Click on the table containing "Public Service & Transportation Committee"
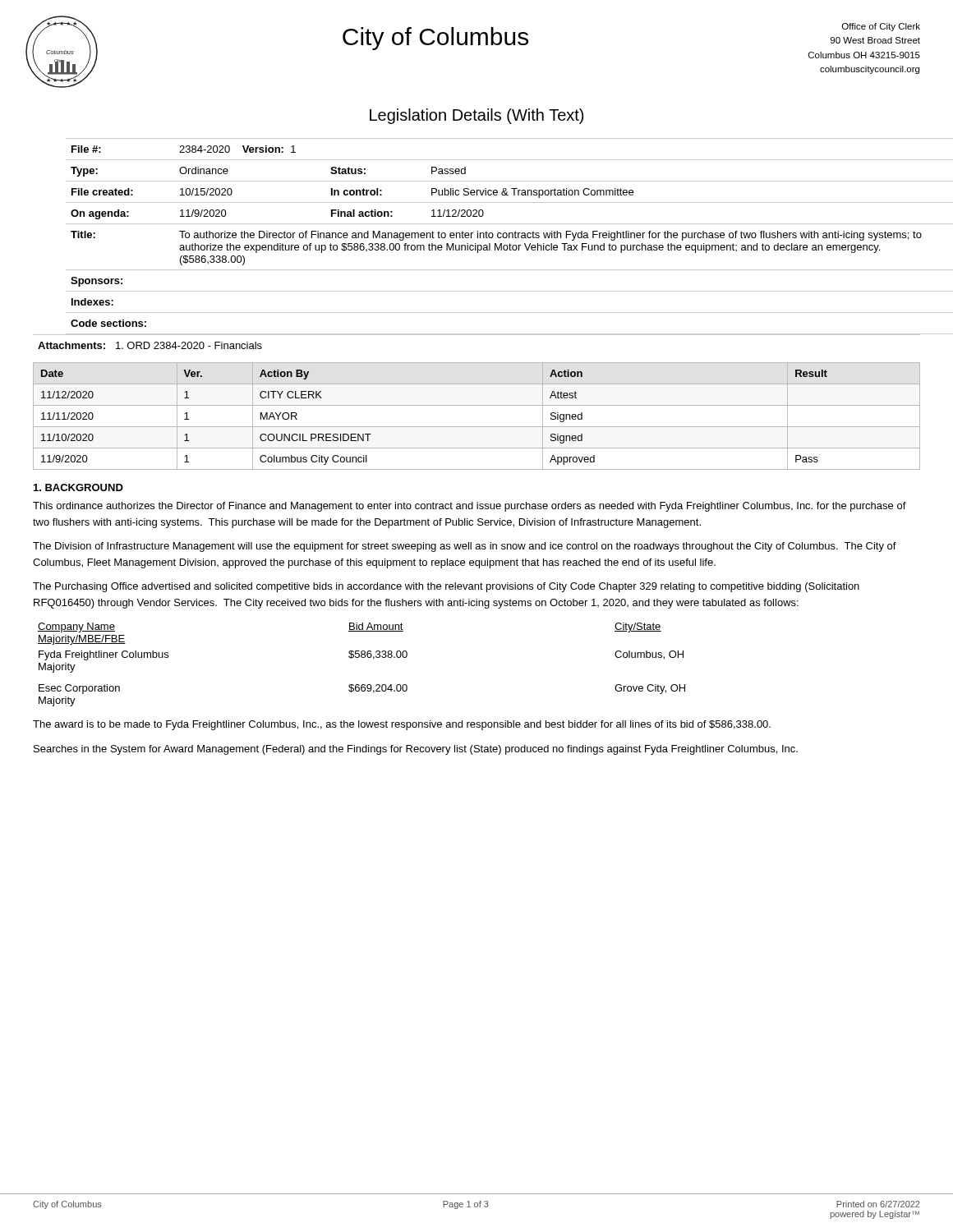Screen dimensions: 1232x953 click(x=476, y=236)
